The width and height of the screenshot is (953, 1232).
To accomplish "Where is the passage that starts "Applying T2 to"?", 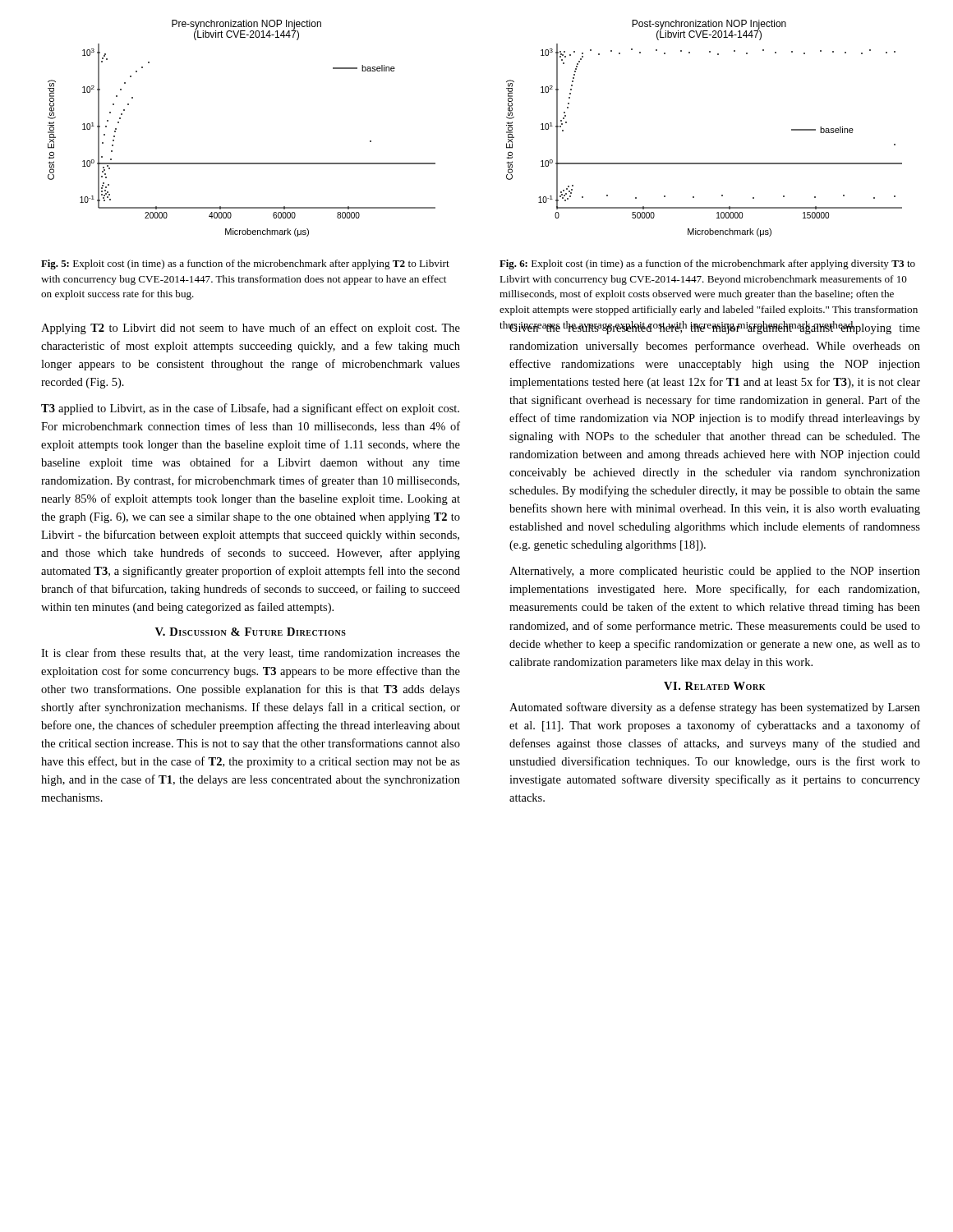I will [251, 355].
